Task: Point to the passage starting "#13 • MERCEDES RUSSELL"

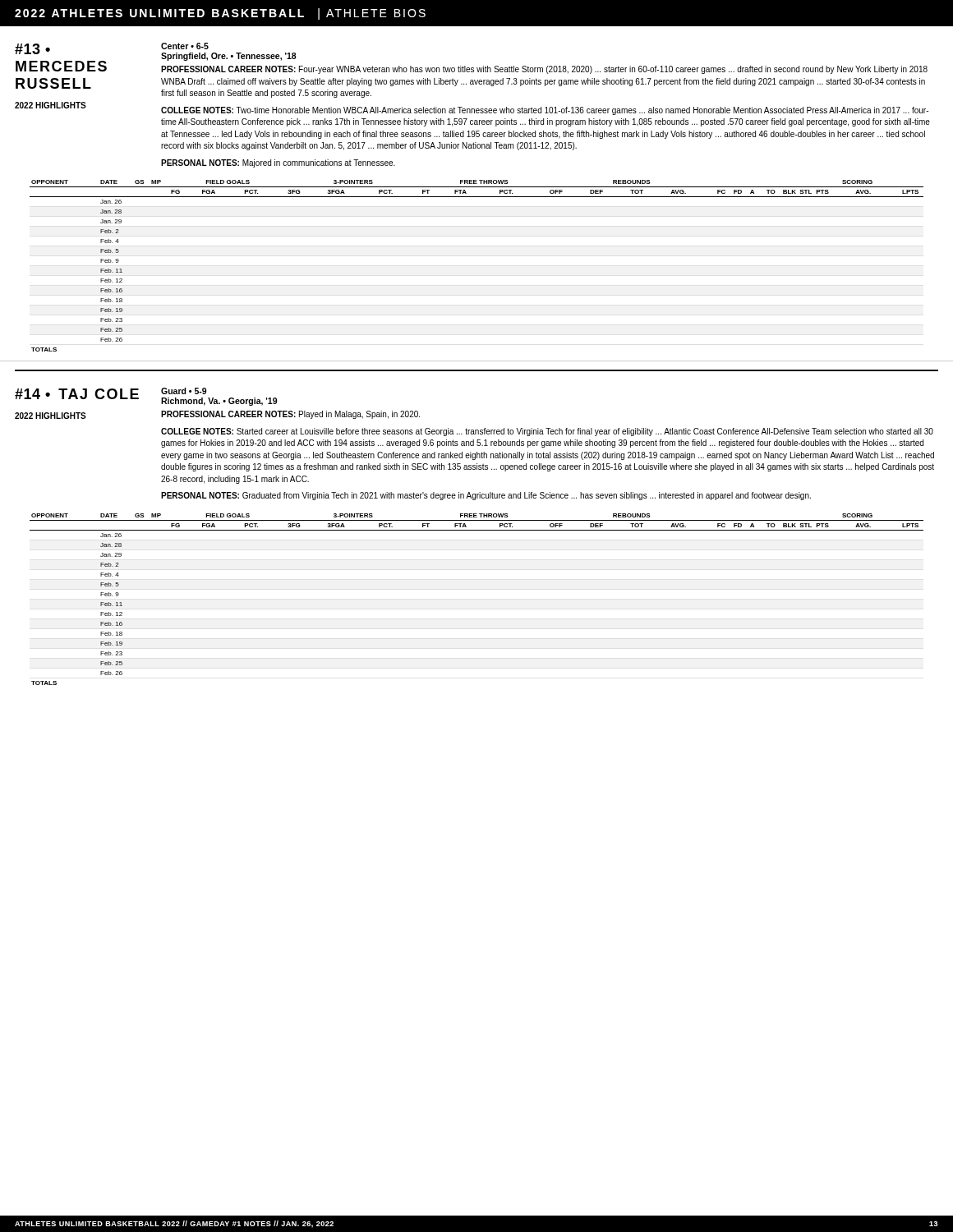Action: tap(62, 67)
